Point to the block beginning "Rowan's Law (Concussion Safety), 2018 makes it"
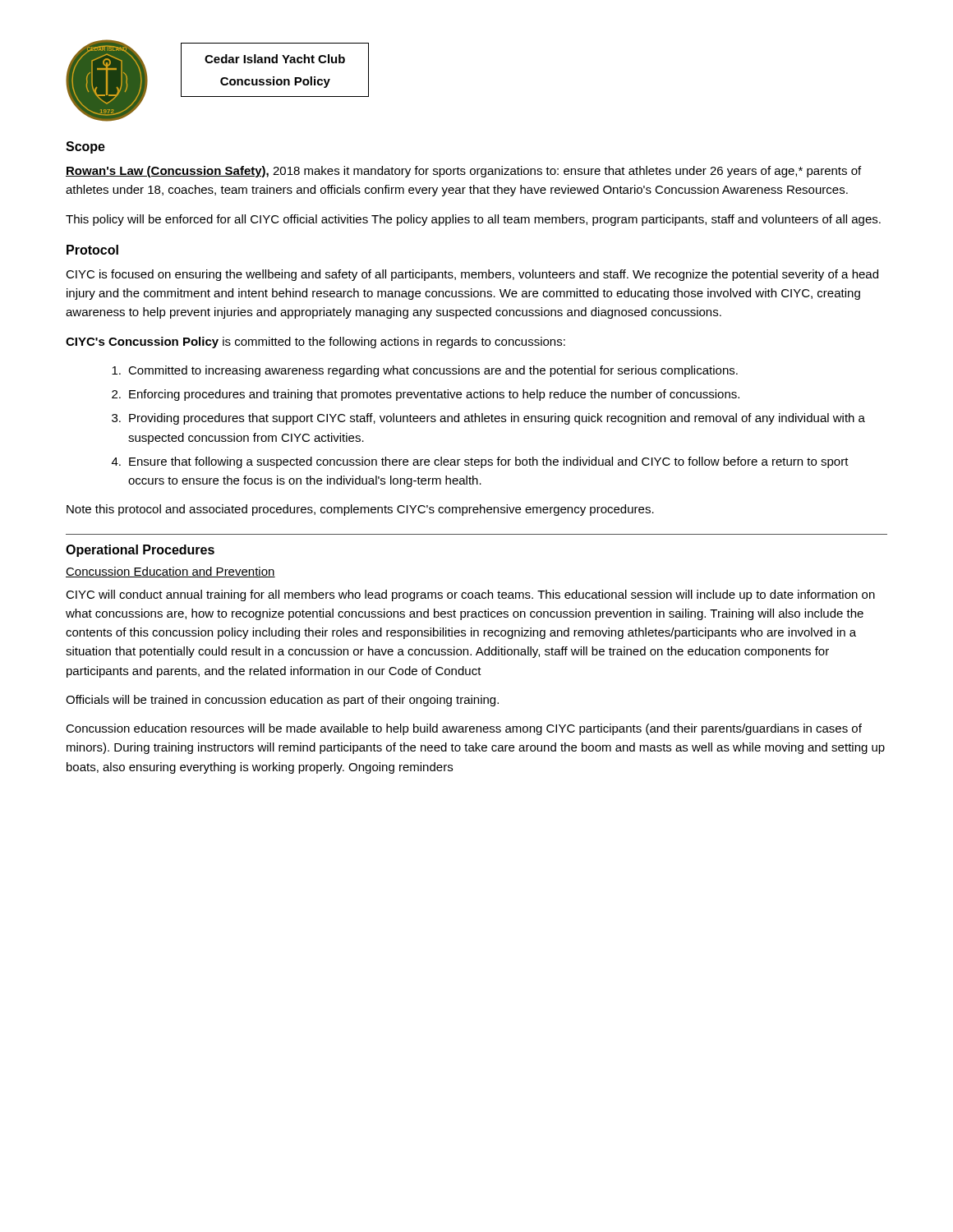 (463, 180)
